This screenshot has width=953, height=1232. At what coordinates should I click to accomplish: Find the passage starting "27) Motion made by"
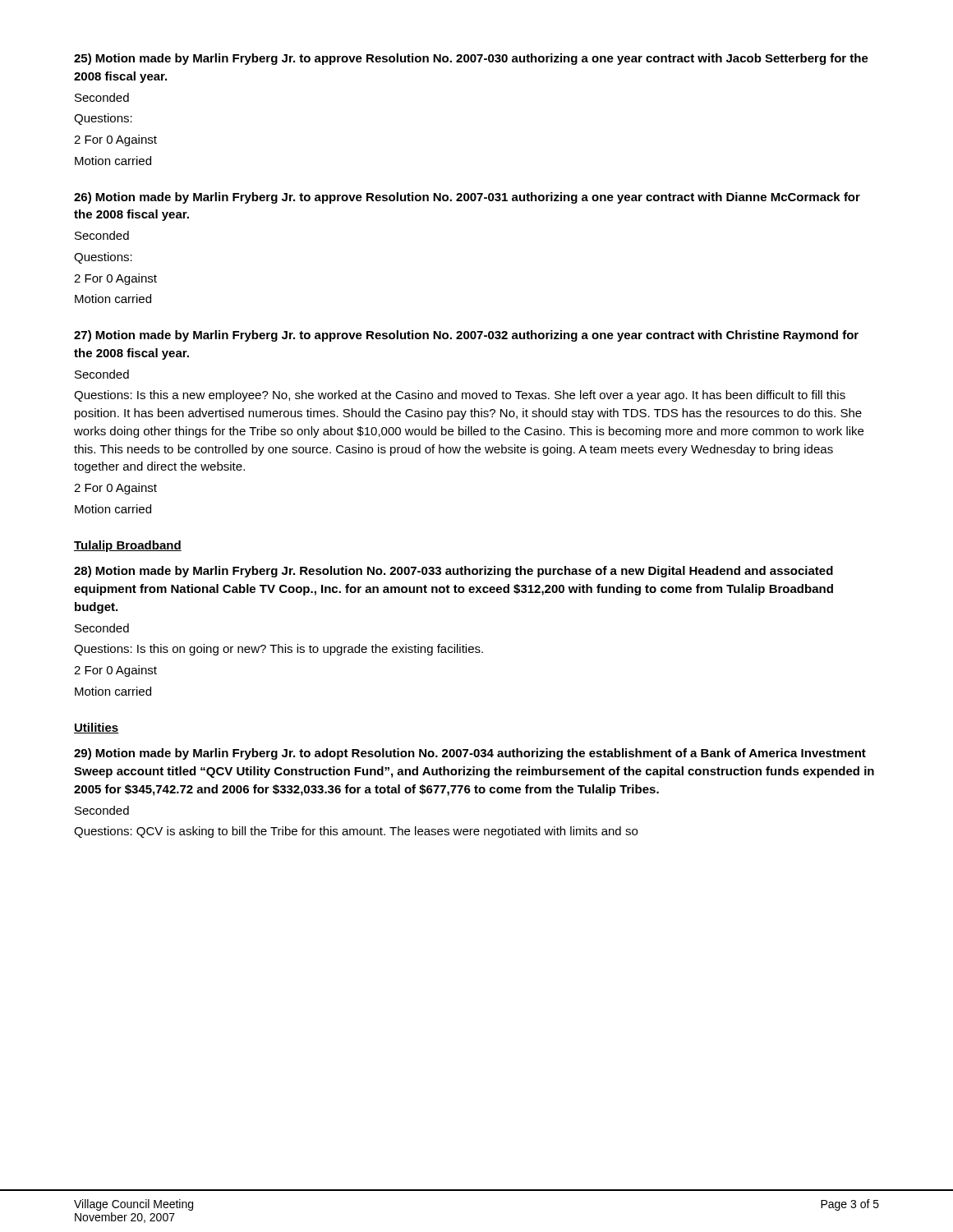[476, 422]
